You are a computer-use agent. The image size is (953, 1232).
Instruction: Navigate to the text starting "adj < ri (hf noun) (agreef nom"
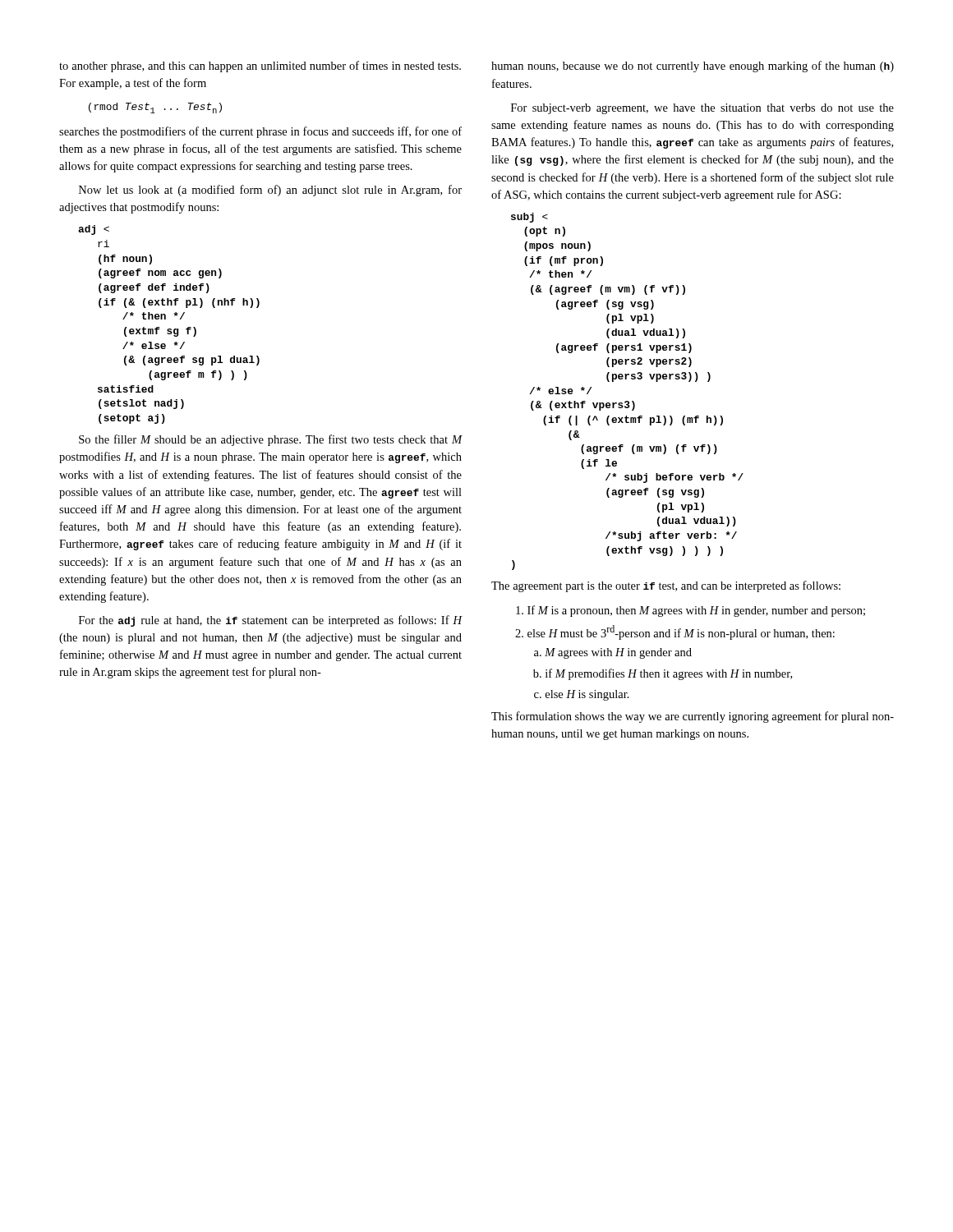pyautogui.click(x=94, y=230)
